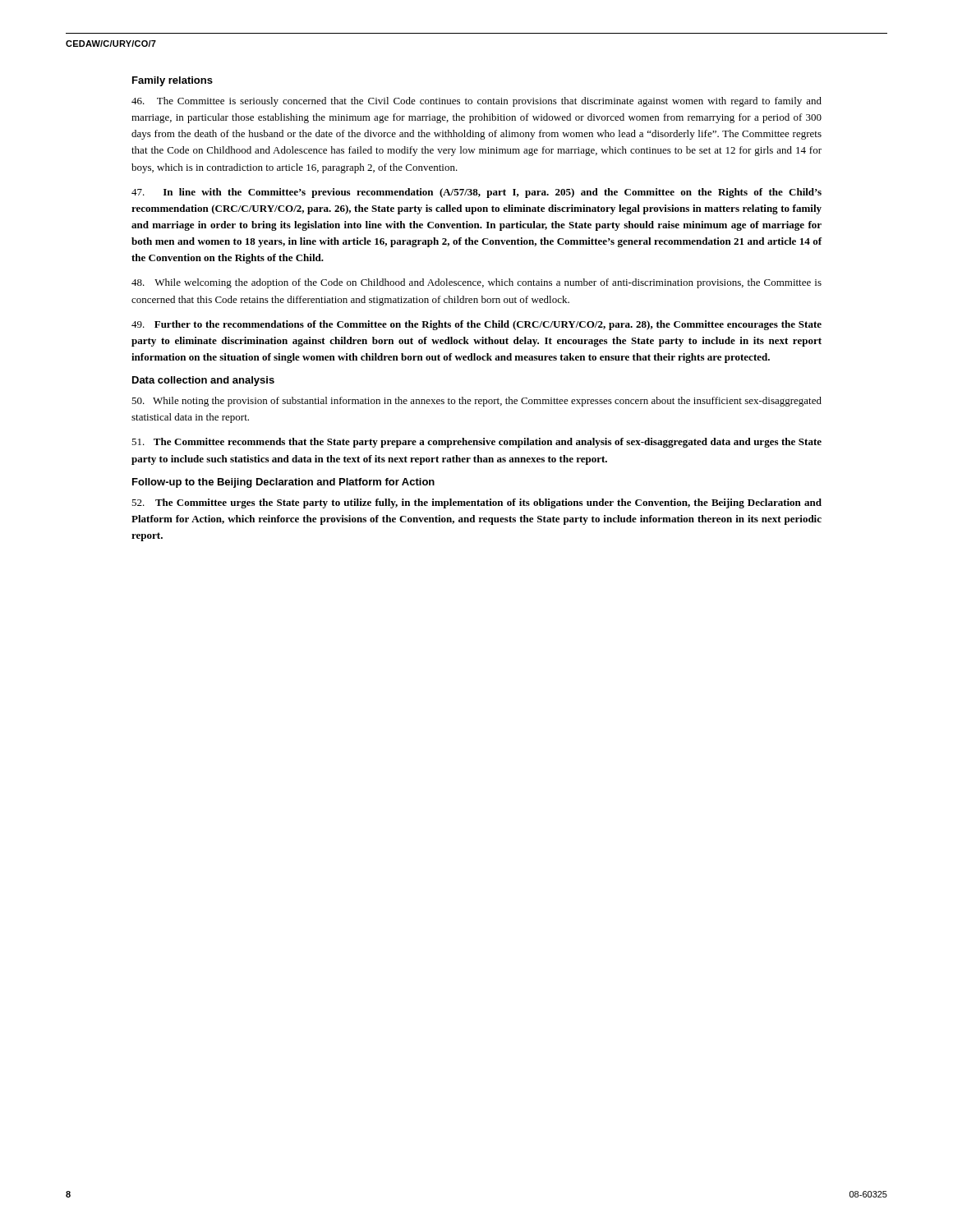Click on the block starting "While welcoming the adoption of the Code on"

click(476, 291)
